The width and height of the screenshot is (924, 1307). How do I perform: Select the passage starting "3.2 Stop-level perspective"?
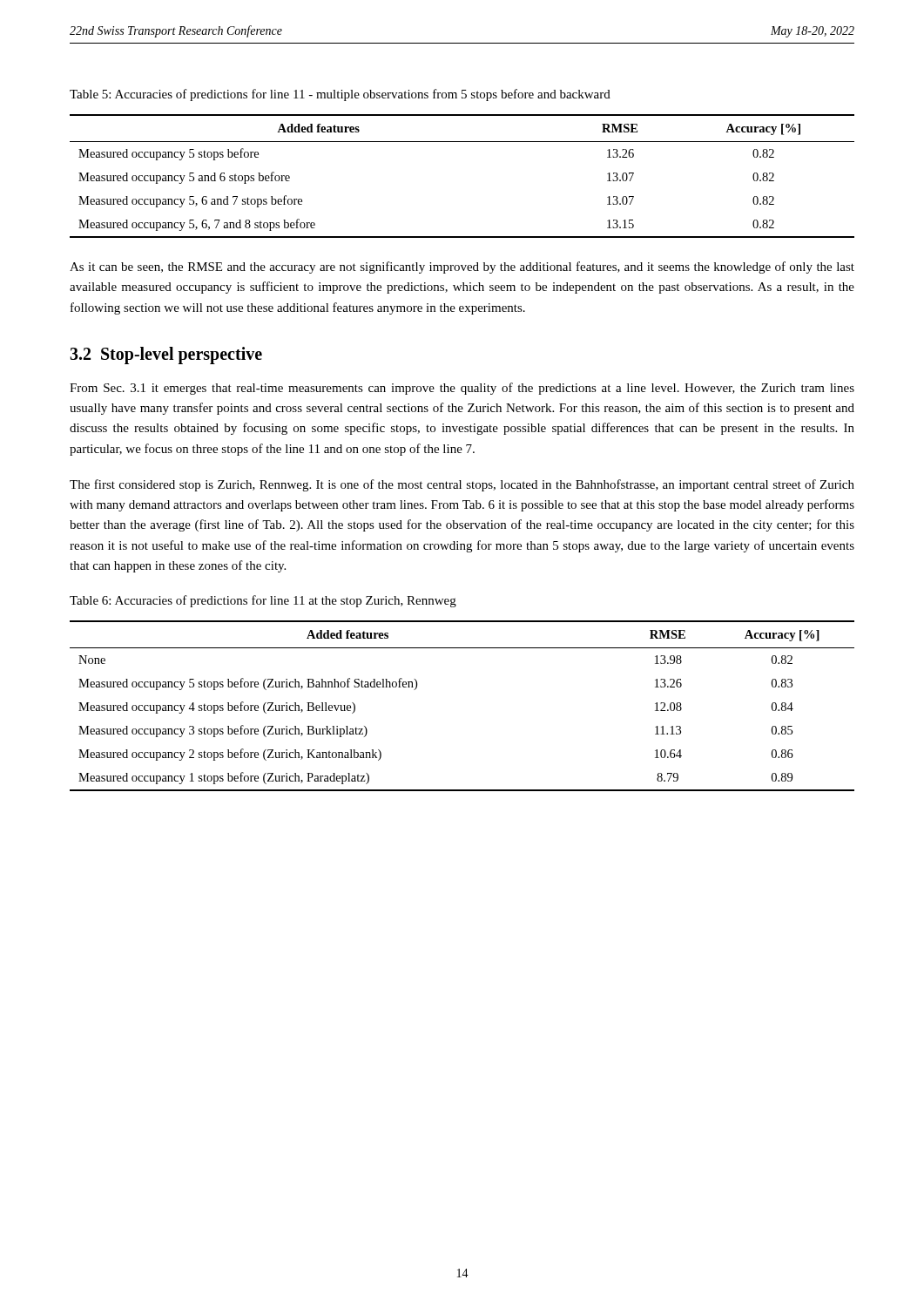click(166, 354)
